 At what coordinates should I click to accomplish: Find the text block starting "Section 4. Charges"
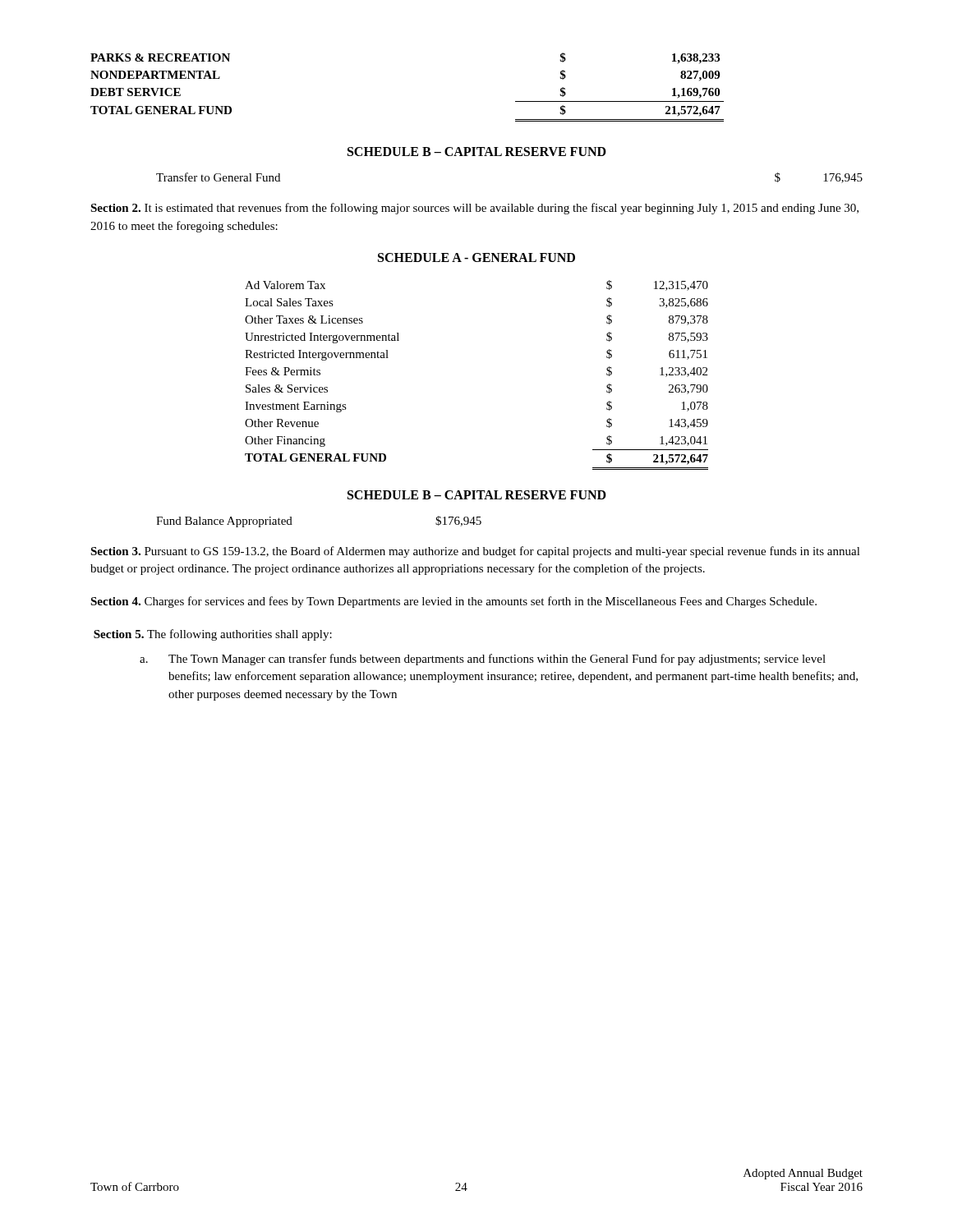click(x=454, y=601)
